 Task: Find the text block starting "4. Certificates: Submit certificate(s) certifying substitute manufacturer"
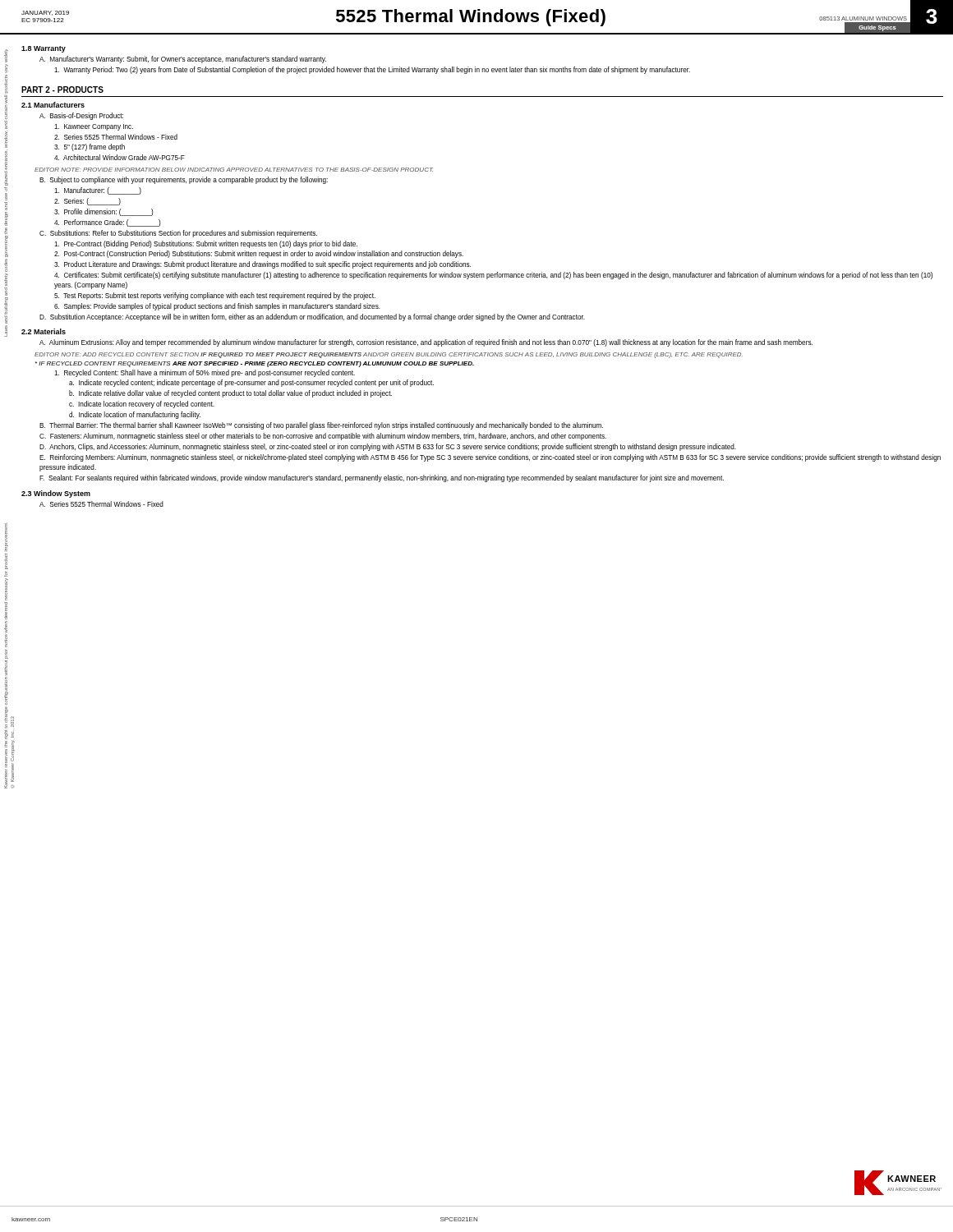494,281
